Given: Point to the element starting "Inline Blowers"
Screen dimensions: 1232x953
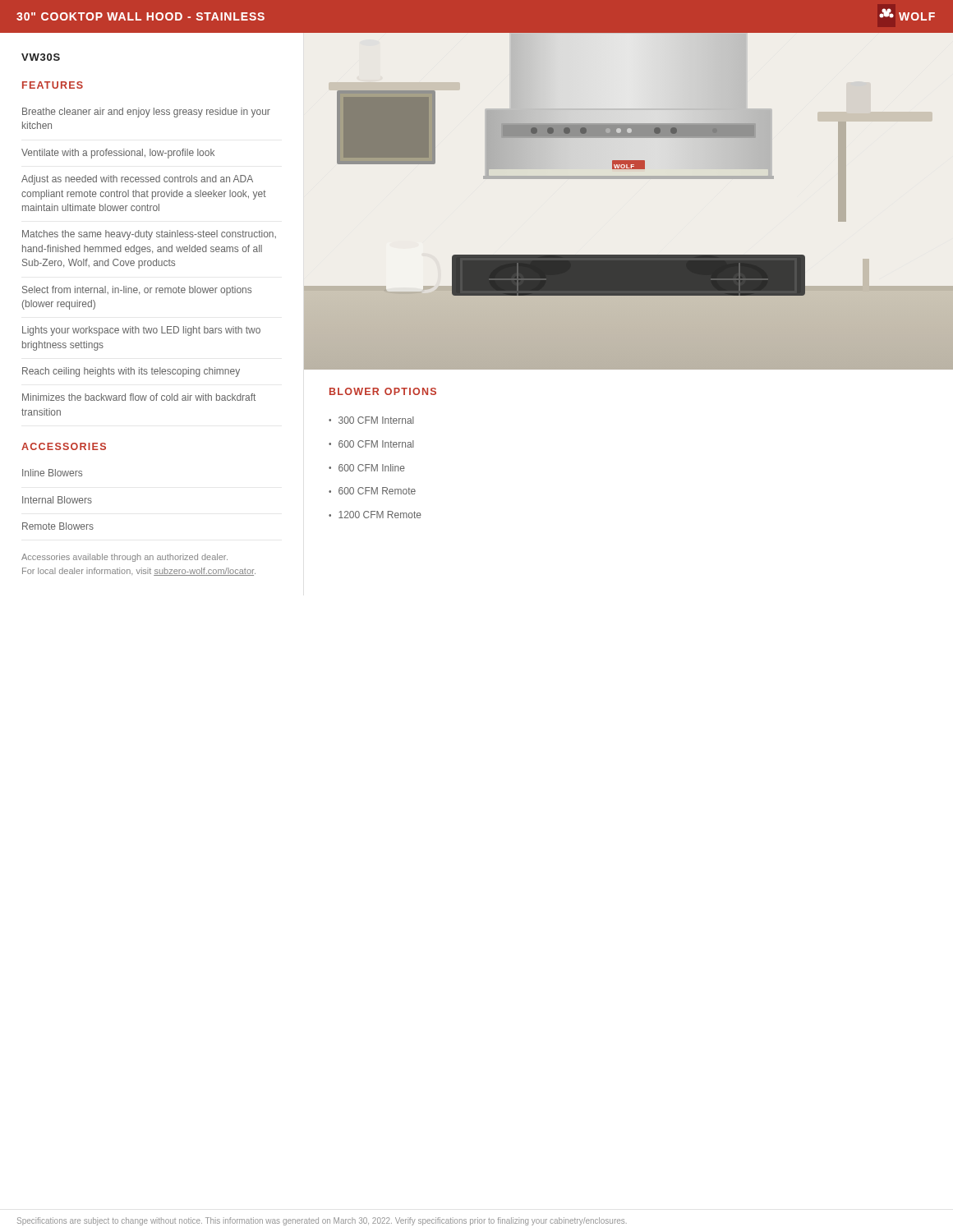Looking at the screenshot, I should click(x=52, y=473).
